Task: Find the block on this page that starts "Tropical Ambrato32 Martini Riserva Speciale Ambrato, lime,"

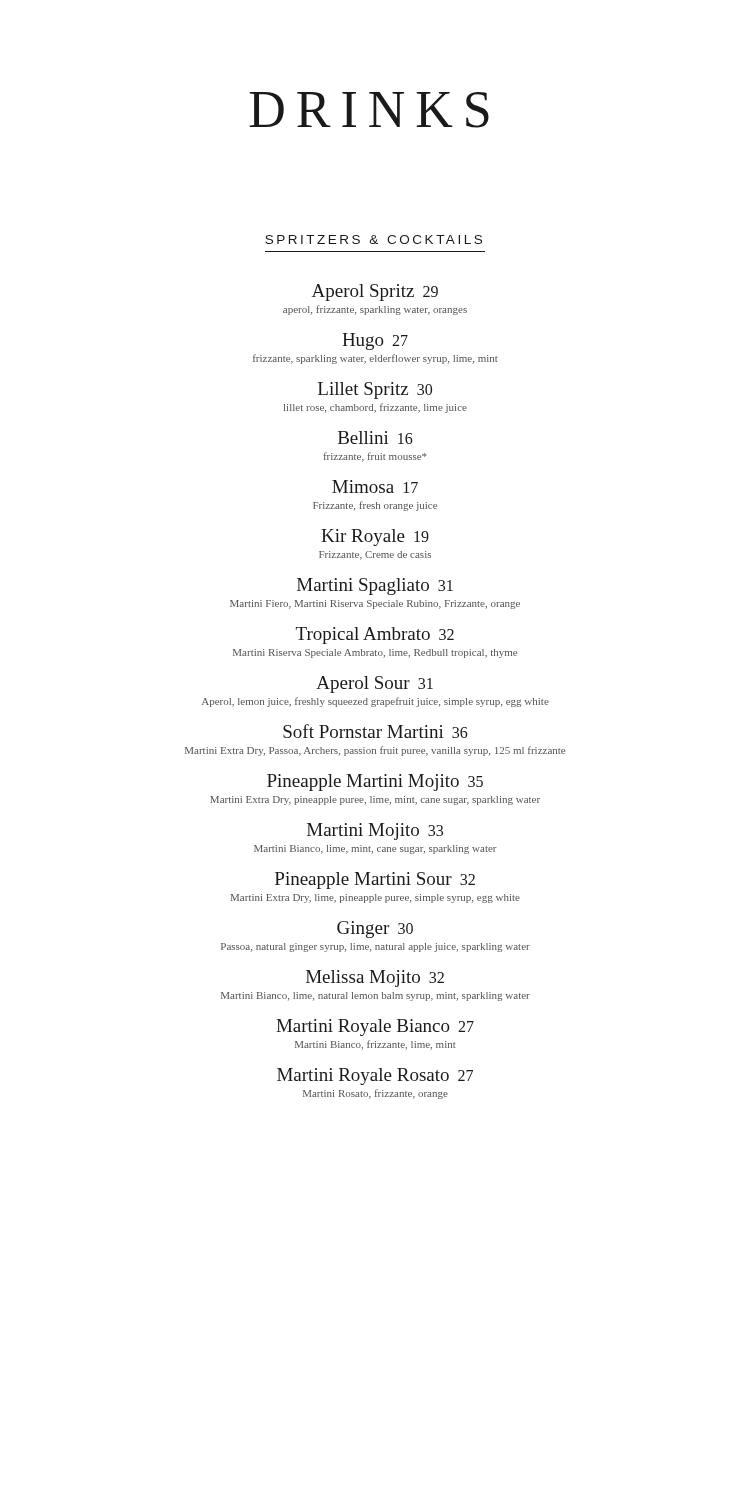Action: click(x=375, y=640)
